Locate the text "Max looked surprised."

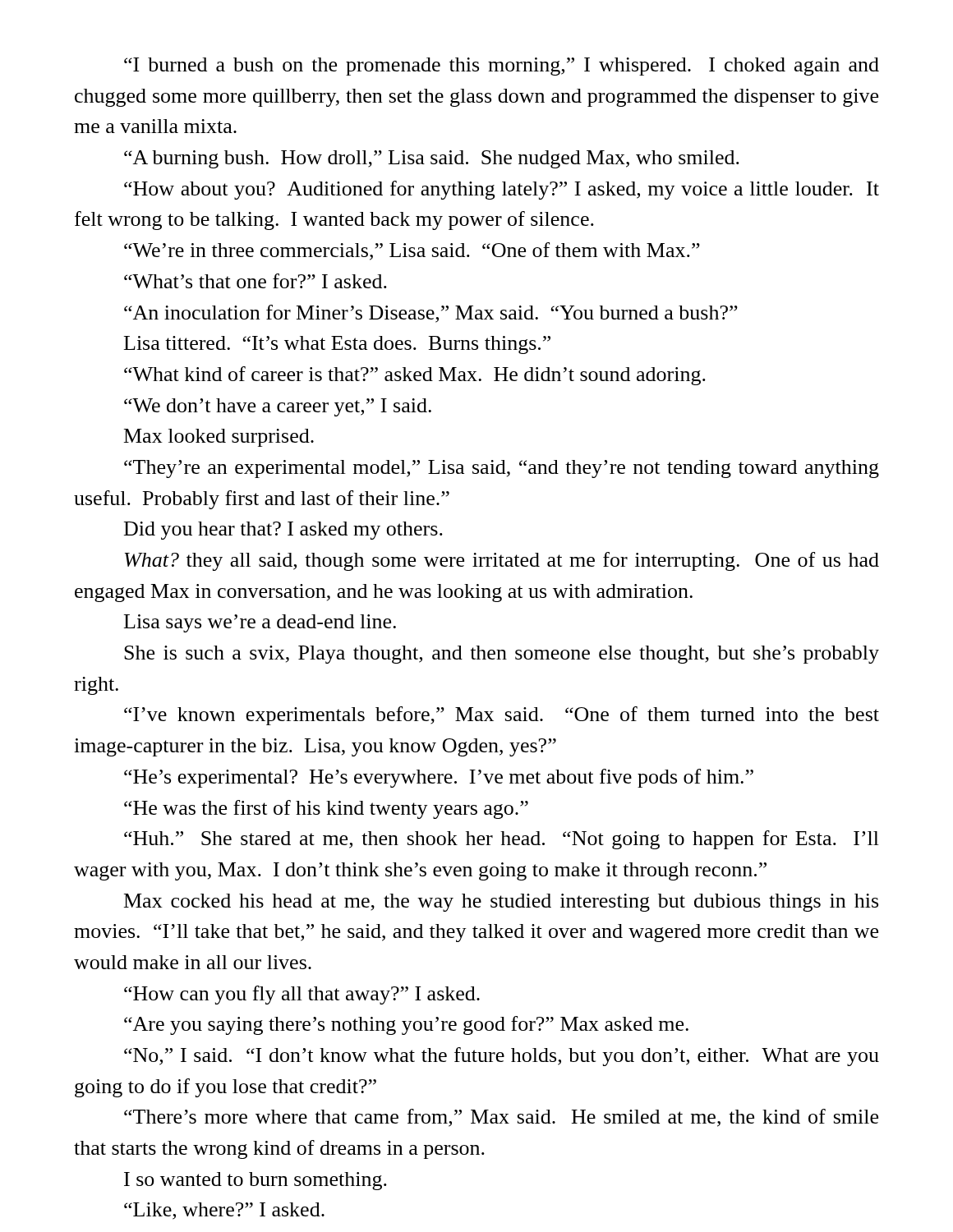click(219, 436)
